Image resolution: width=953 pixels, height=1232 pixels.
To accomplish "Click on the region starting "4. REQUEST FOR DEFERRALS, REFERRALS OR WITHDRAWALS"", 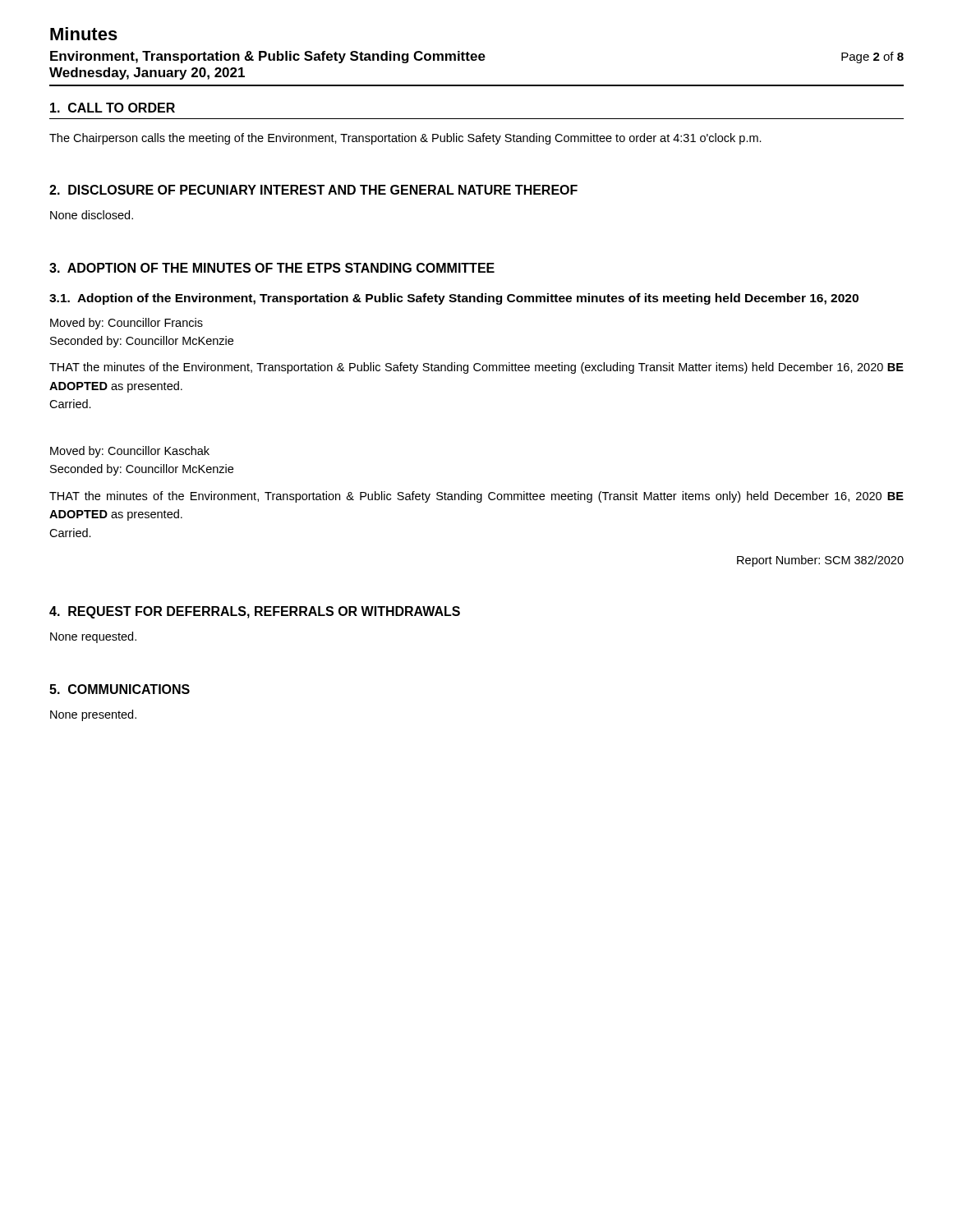I will (255, 612).
